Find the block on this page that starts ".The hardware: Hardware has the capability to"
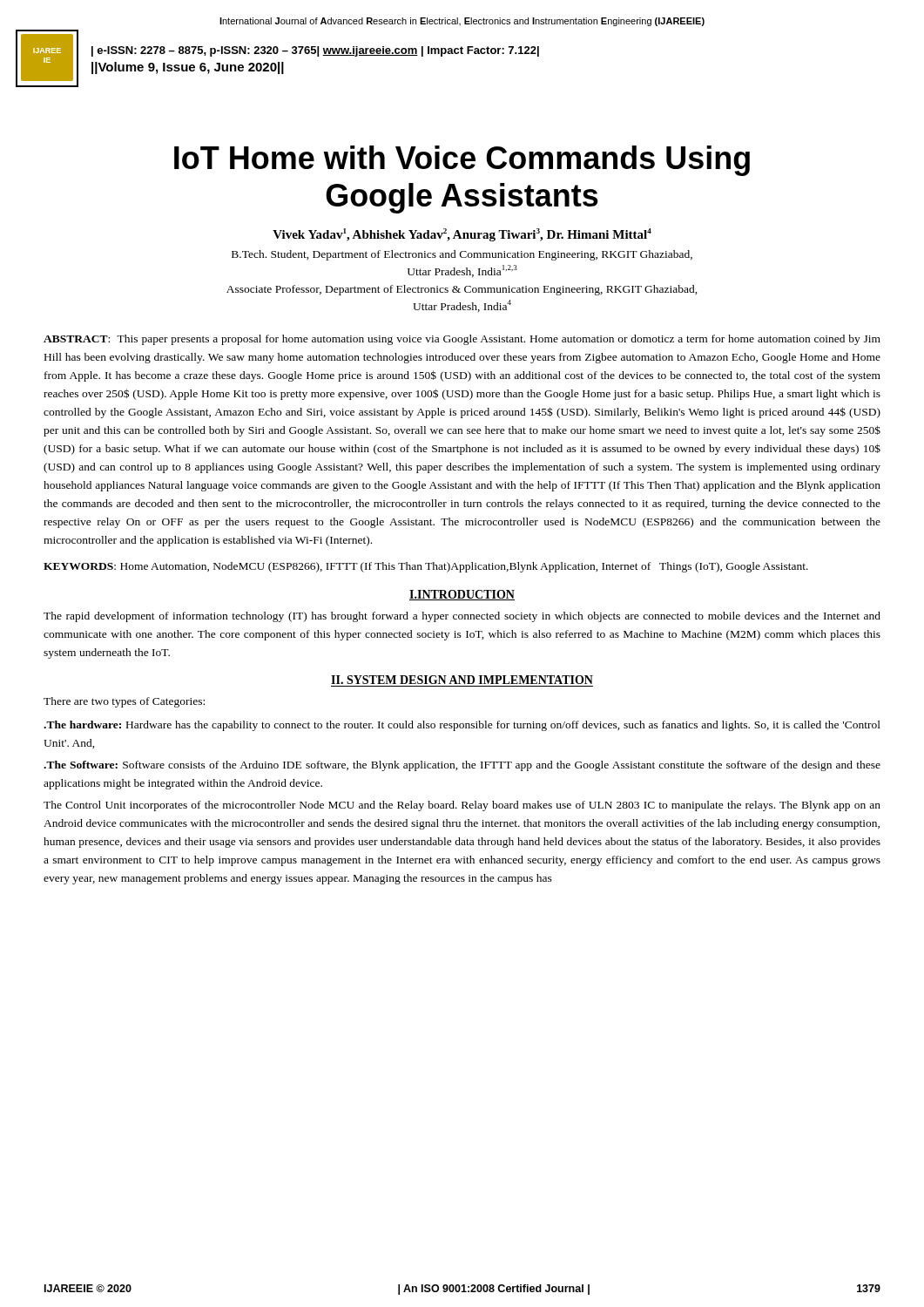The width and height of the screenshot is (924, 1307). 462,734
